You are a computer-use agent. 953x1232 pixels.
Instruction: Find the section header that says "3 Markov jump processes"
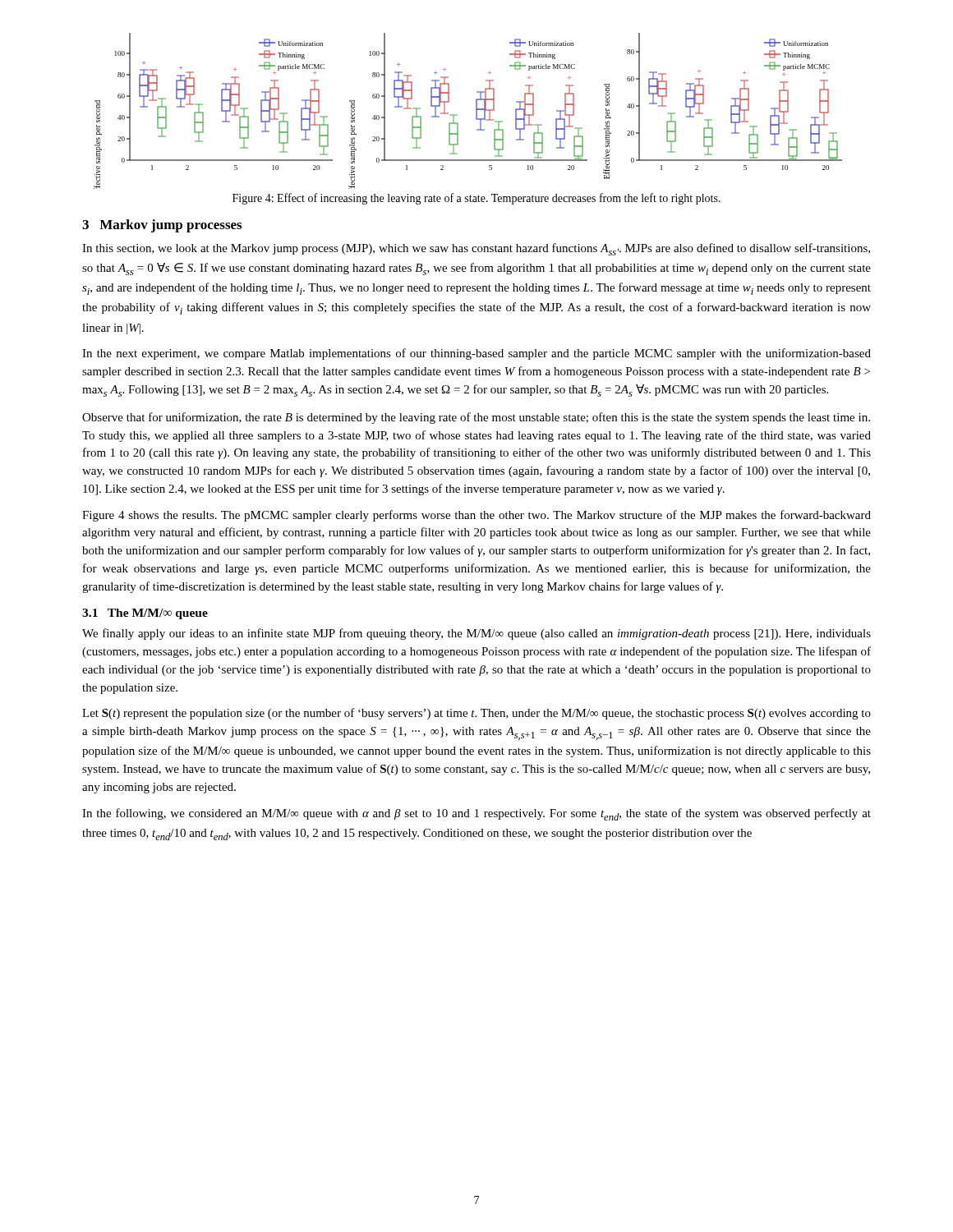162,225
